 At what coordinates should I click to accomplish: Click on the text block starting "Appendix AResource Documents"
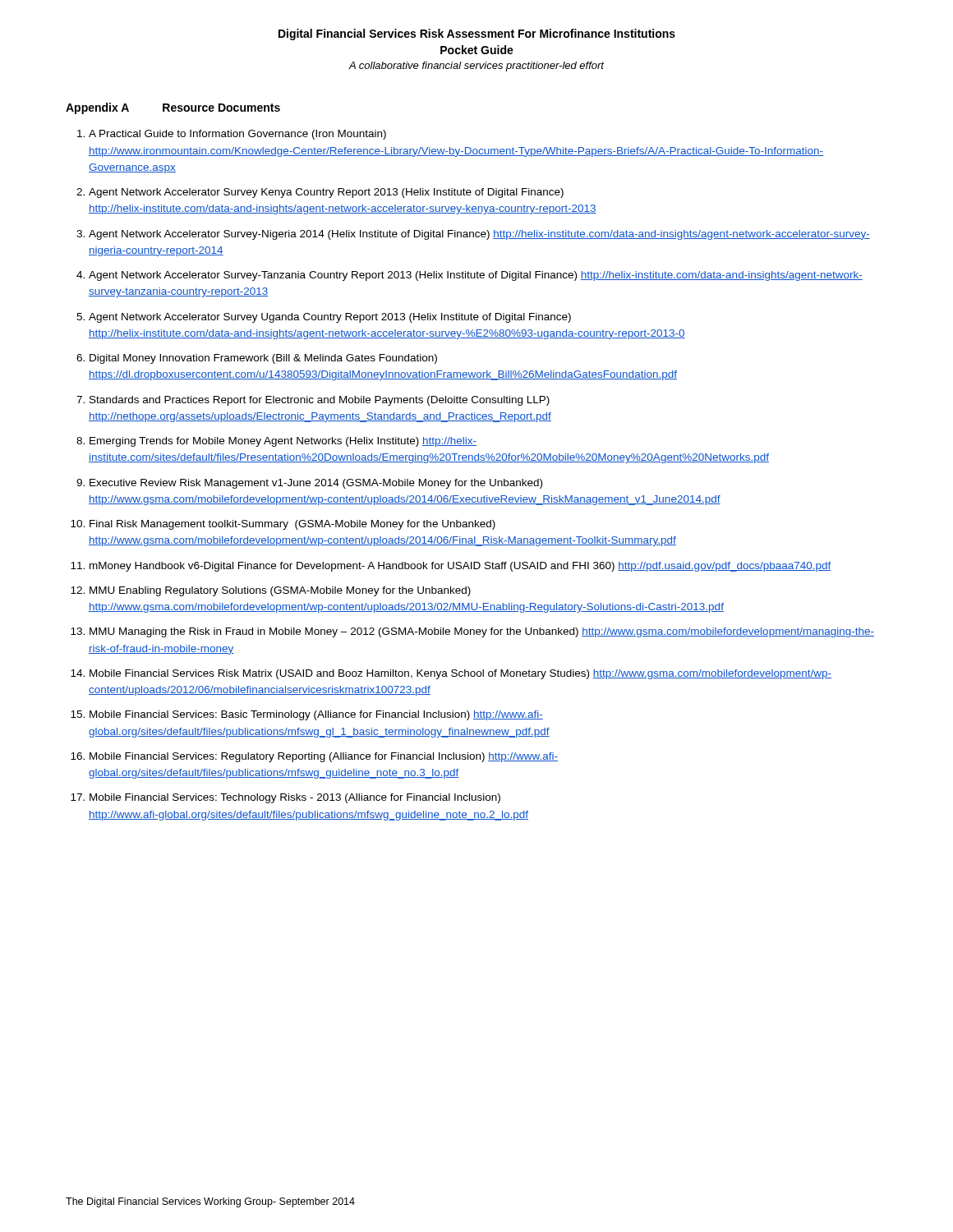point(173,108)
